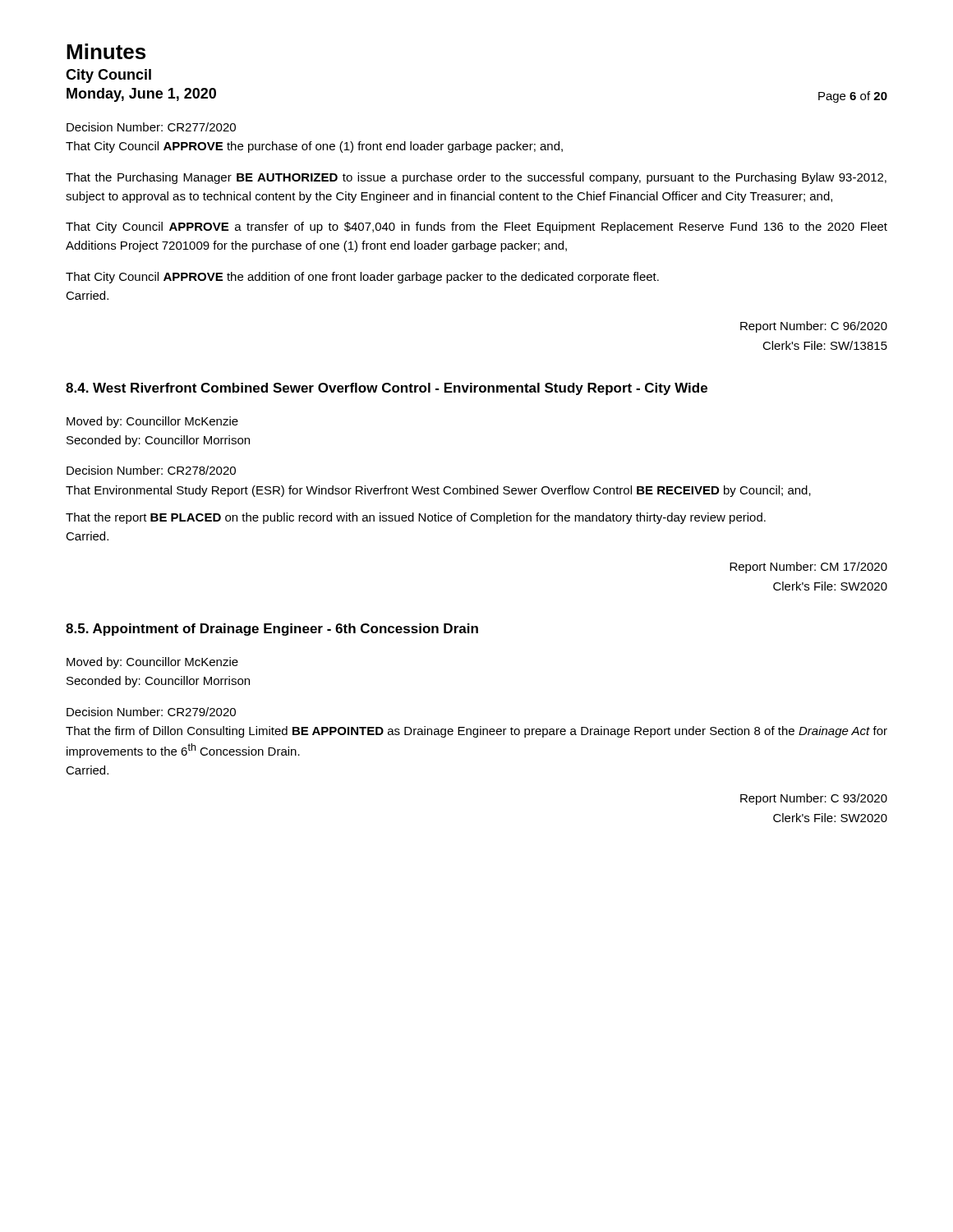This screenshot has height=1232, width=953.
Task: Locate the section header containing "8.4. West Riverfront Combined Sewer Overflow Control"
Action: 387,388
